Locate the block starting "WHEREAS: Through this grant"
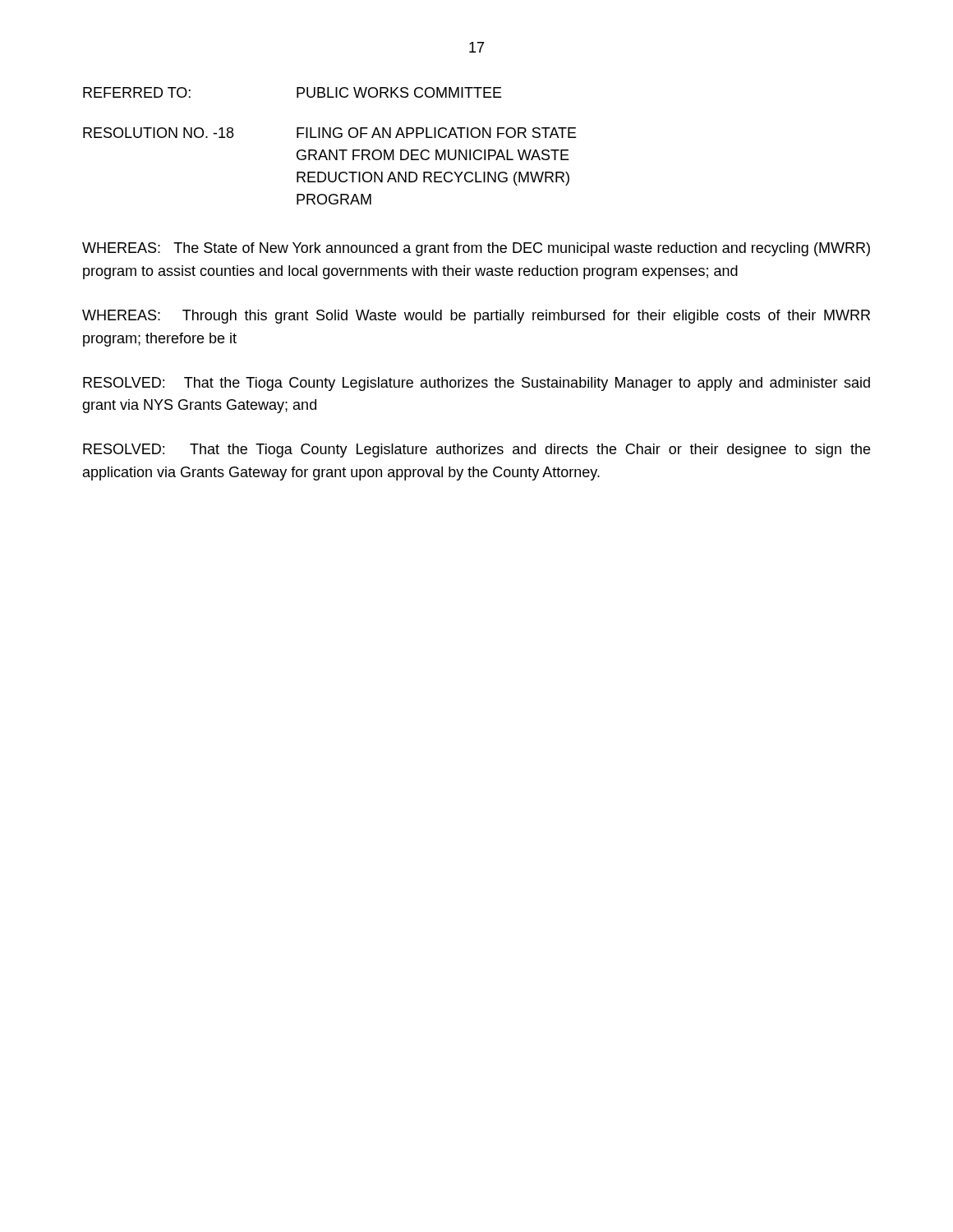 point(476,327)
